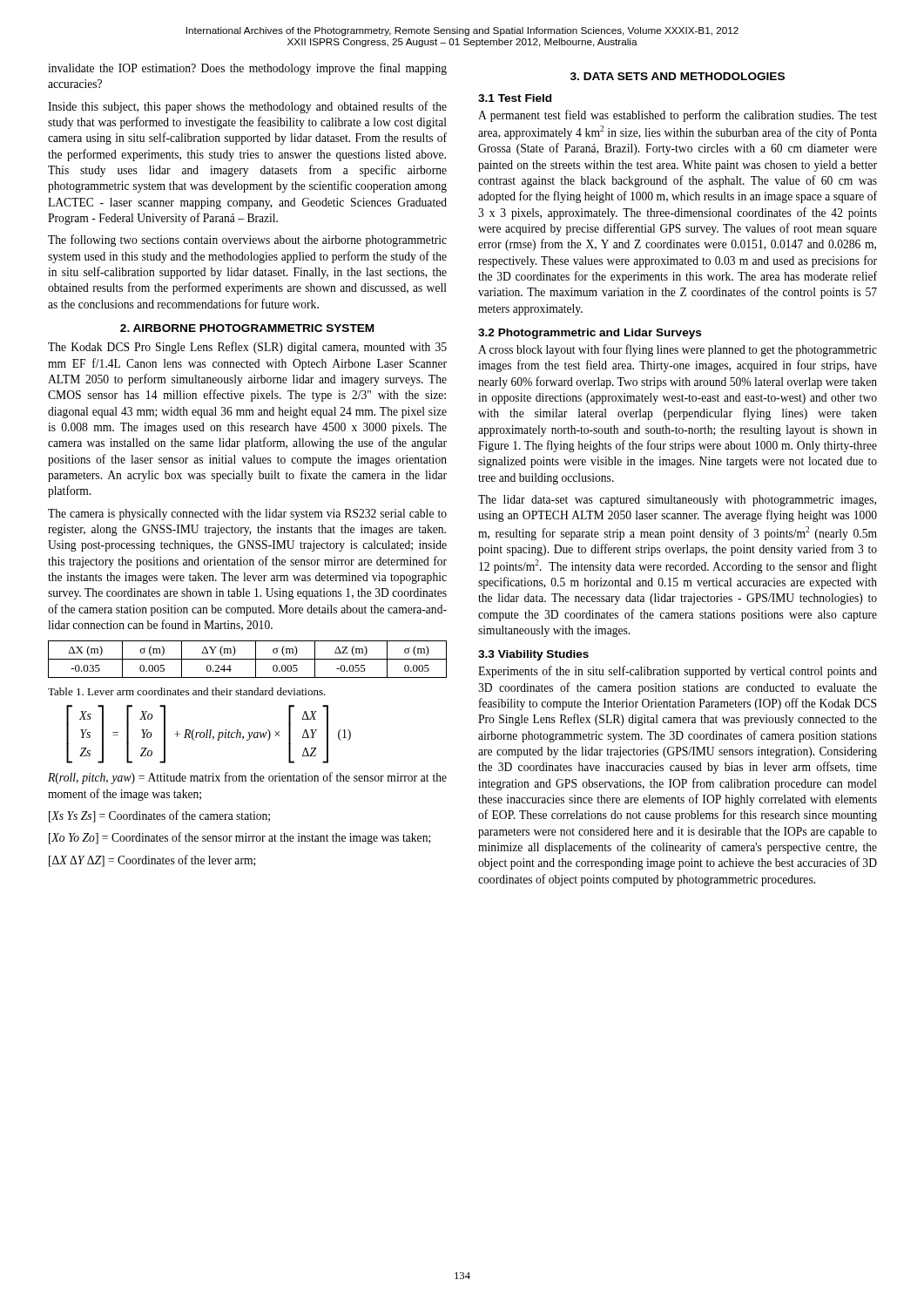The image size is (924, 1307).
Task: Click on the region starting "⎡⎢⎣ XsYsZs ⎤⎥⎦ ="
Action: click(x=208, y=735)
